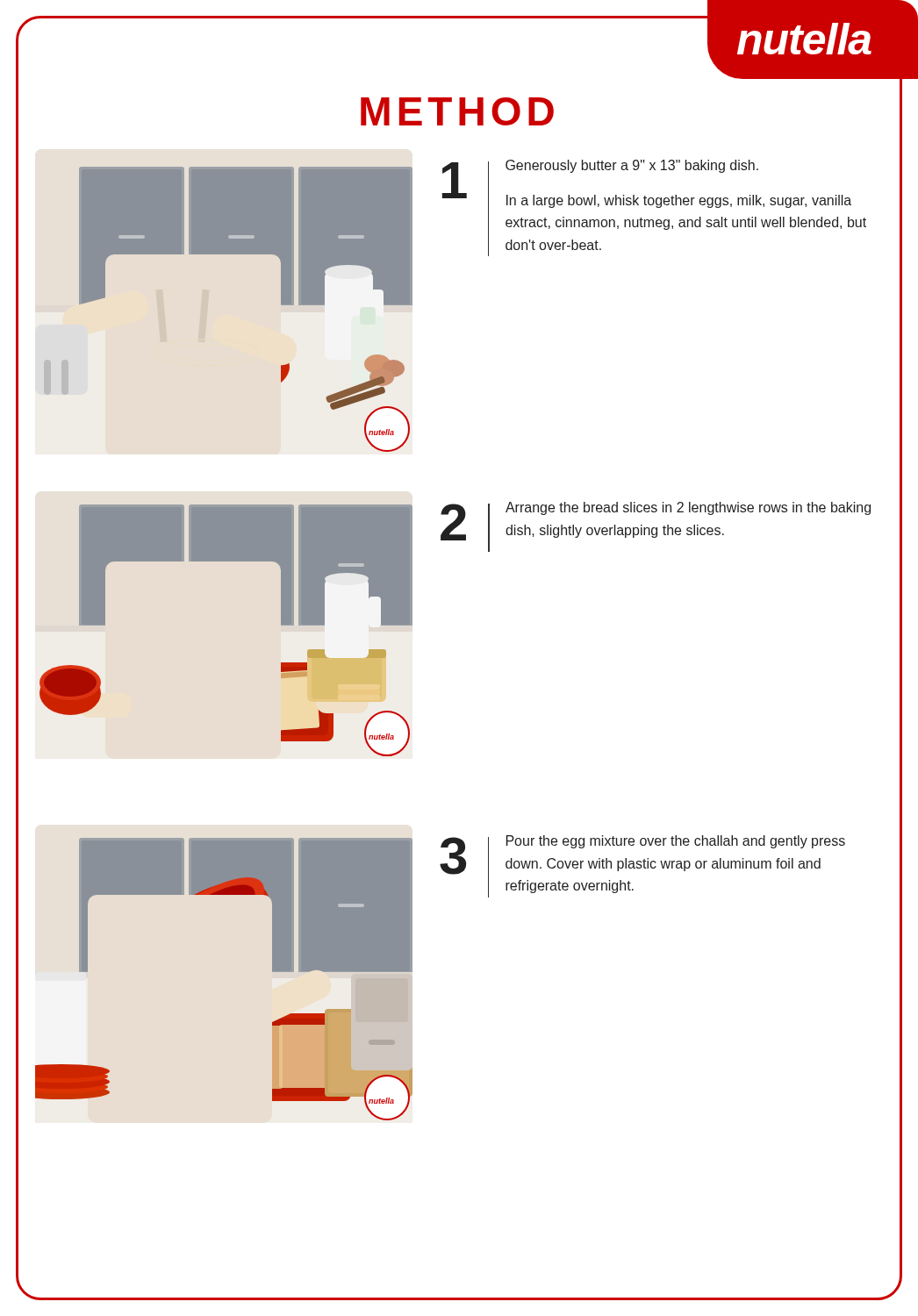Screen dimensions: 1316x918
Task: Find the title
Action: pos(459,111)
